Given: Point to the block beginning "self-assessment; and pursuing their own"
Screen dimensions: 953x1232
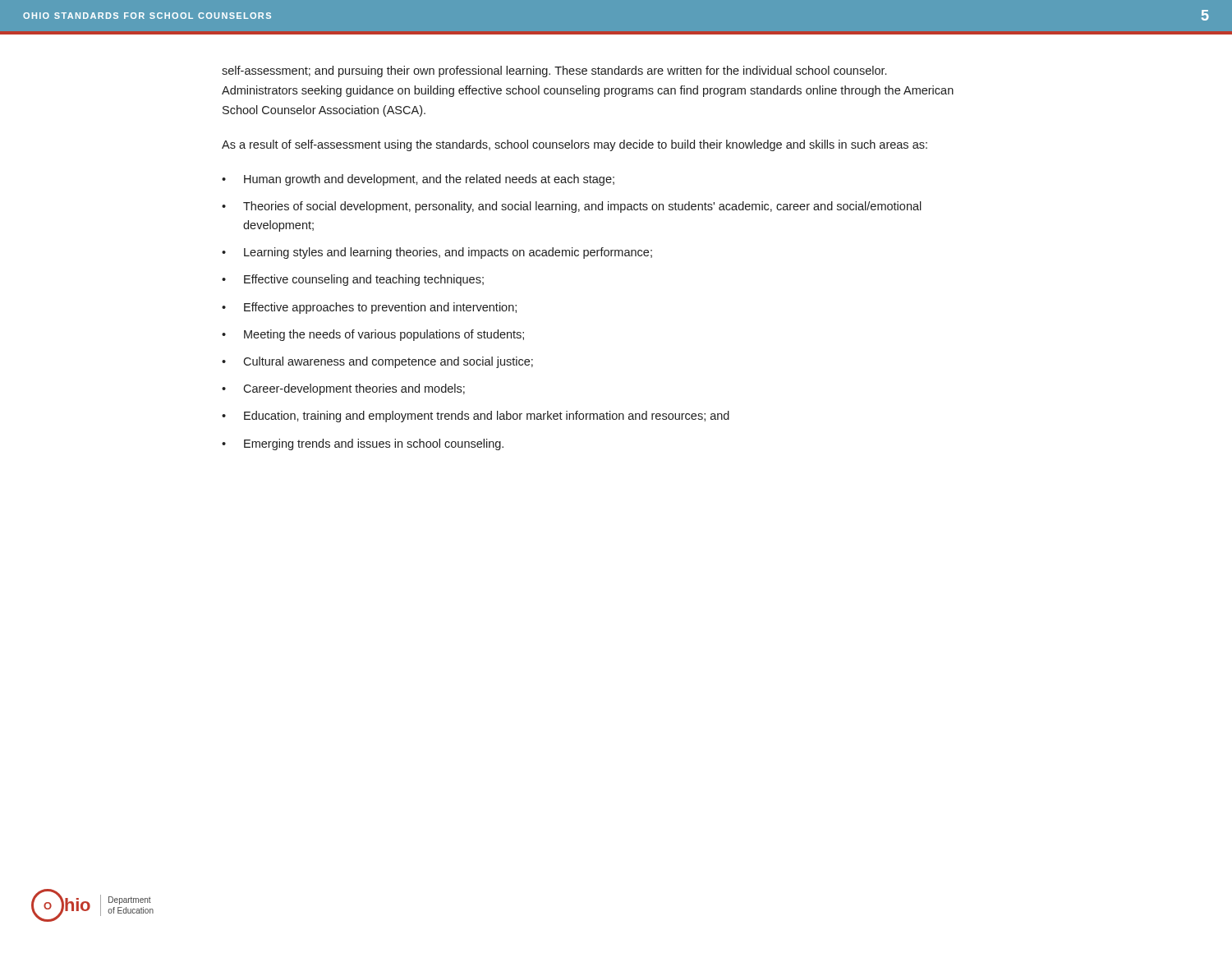Looking at the screenshot, I should (x=588, y=90).
